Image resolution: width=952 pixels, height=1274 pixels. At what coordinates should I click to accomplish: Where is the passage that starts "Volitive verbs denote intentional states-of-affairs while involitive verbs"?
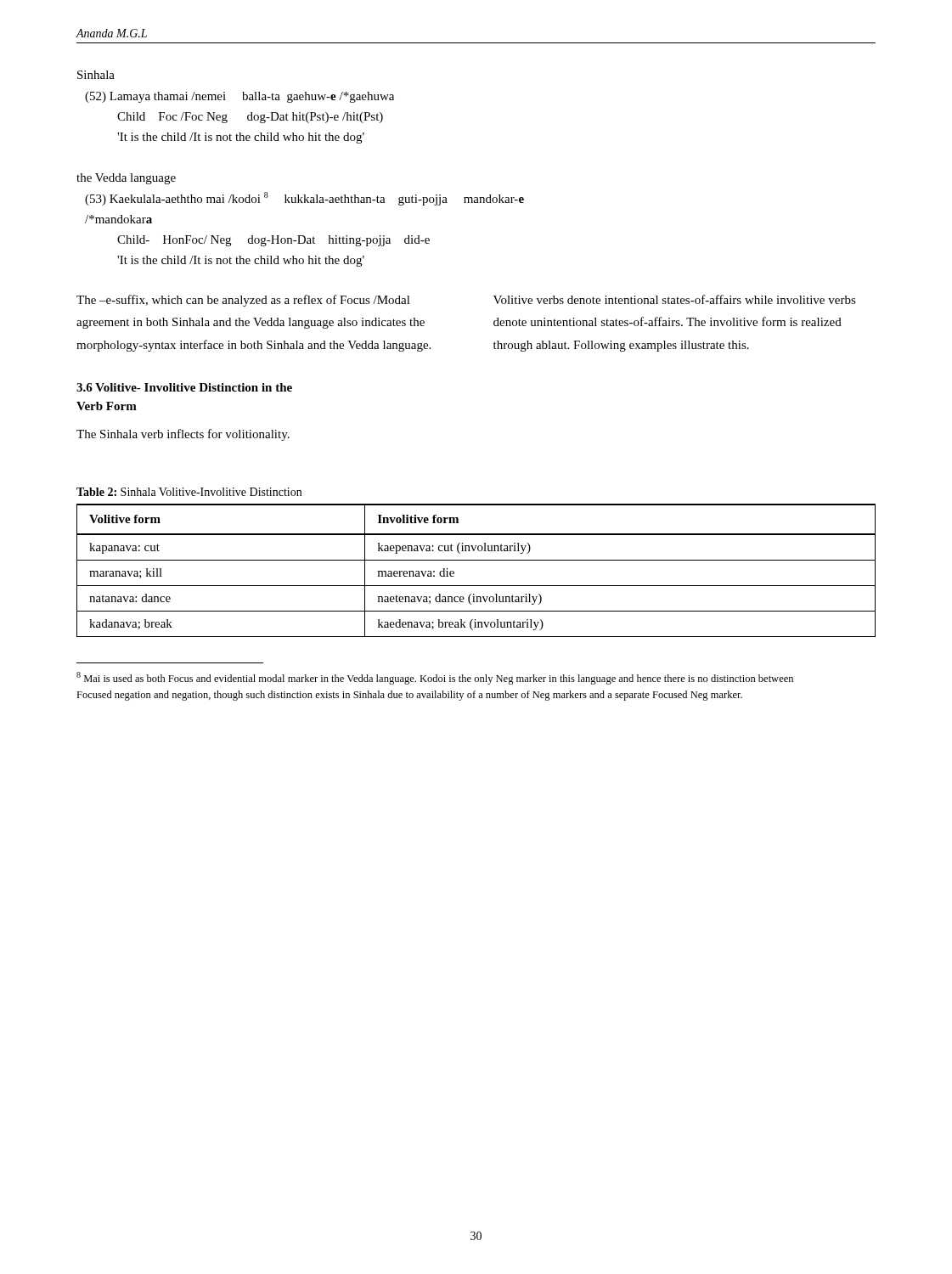click(x=674, y=322)
